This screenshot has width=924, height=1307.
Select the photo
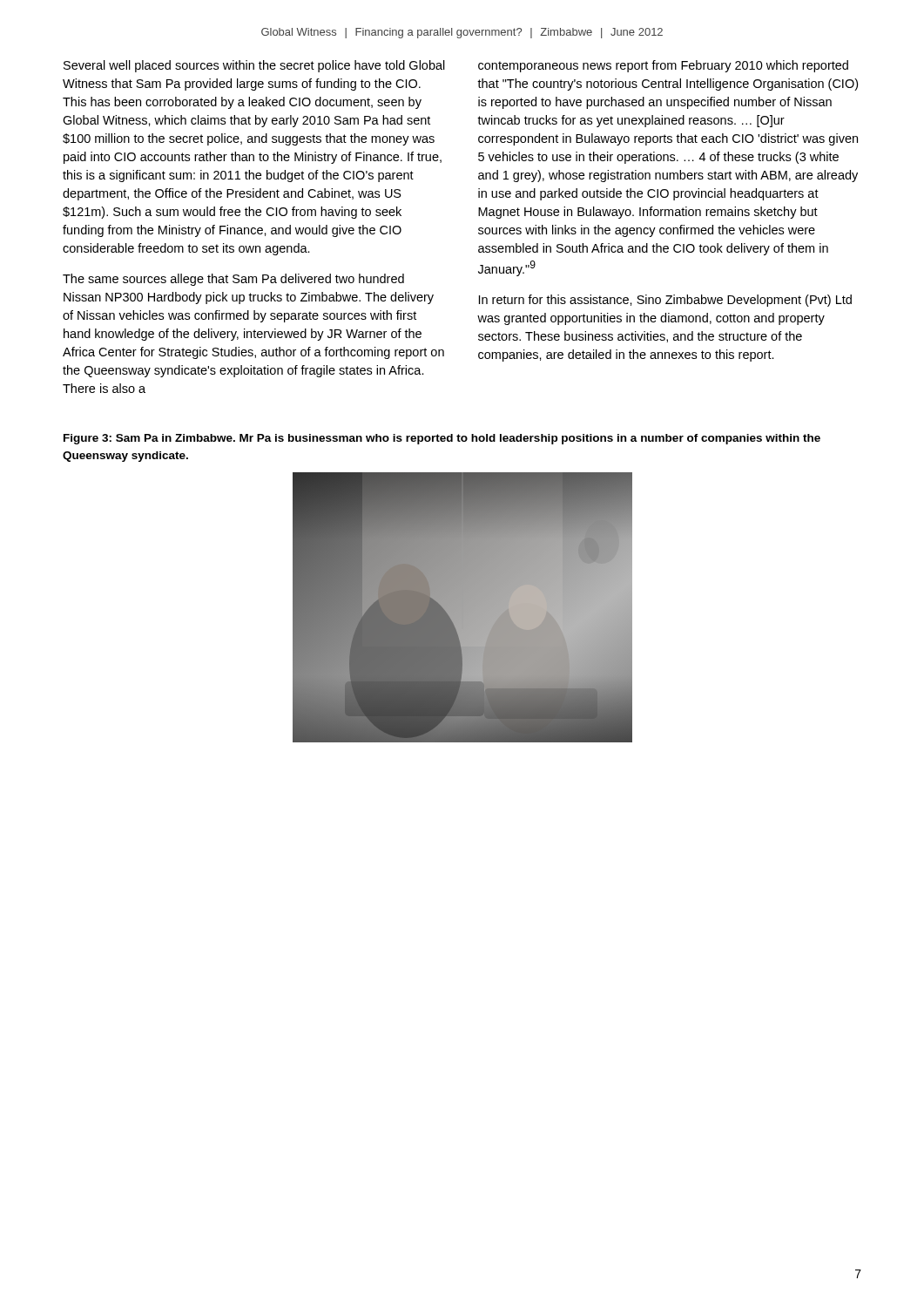tap(462, 608)
